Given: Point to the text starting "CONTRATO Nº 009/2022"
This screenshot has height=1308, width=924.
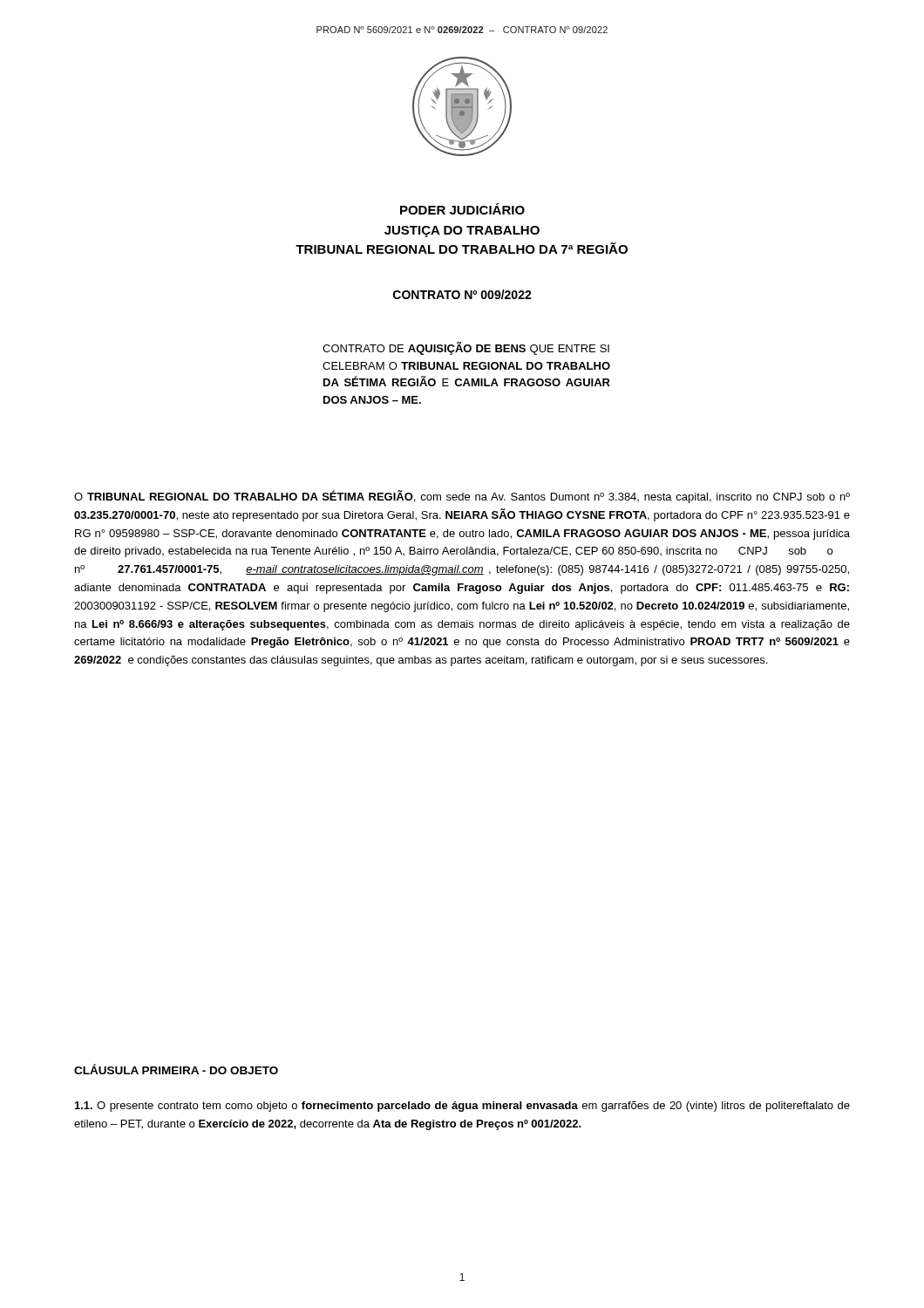Looking at the screenshot, I should coord(462,295).
